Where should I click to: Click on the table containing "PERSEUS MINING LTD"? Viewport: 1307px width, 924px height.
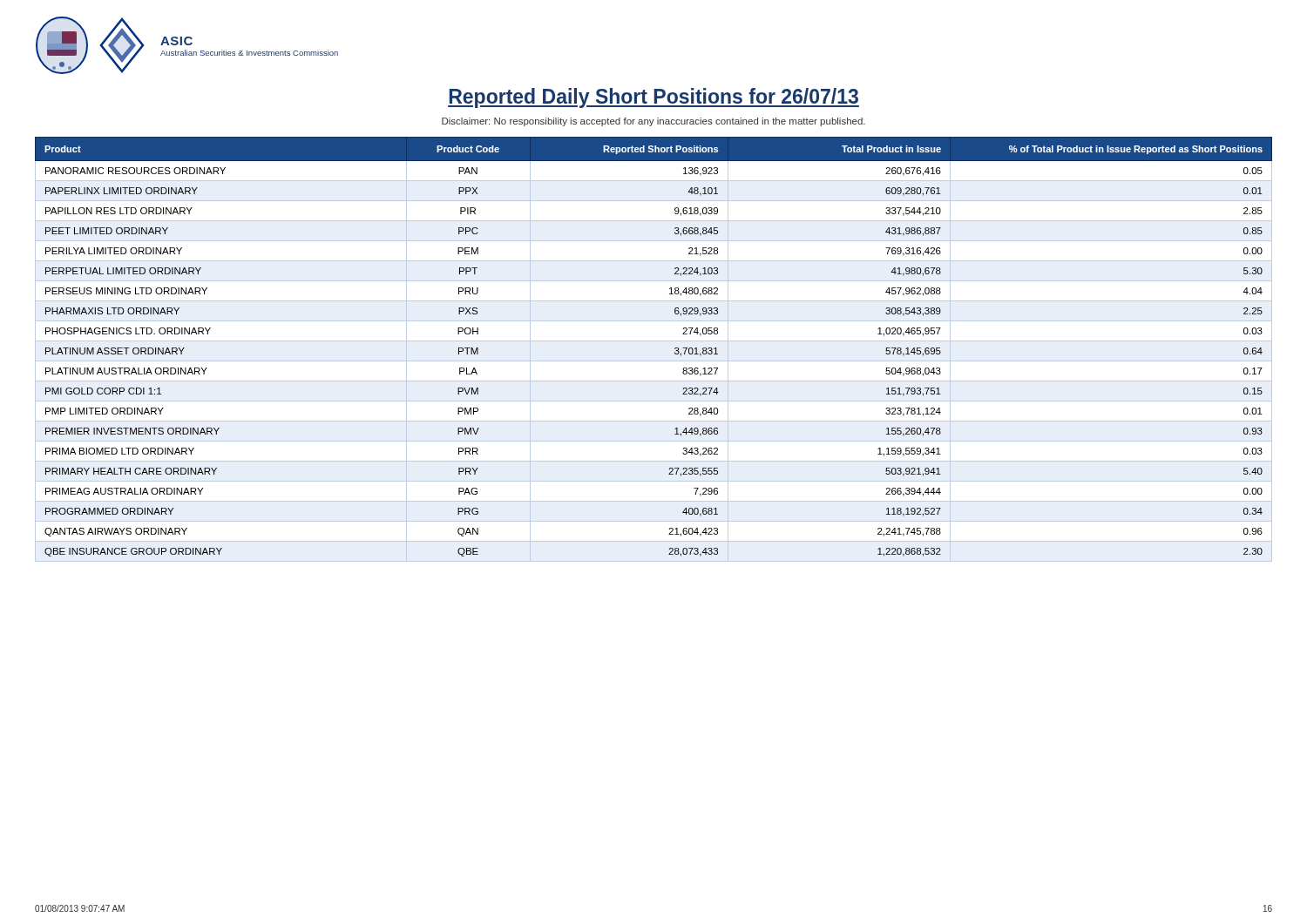tap(654, 349)
